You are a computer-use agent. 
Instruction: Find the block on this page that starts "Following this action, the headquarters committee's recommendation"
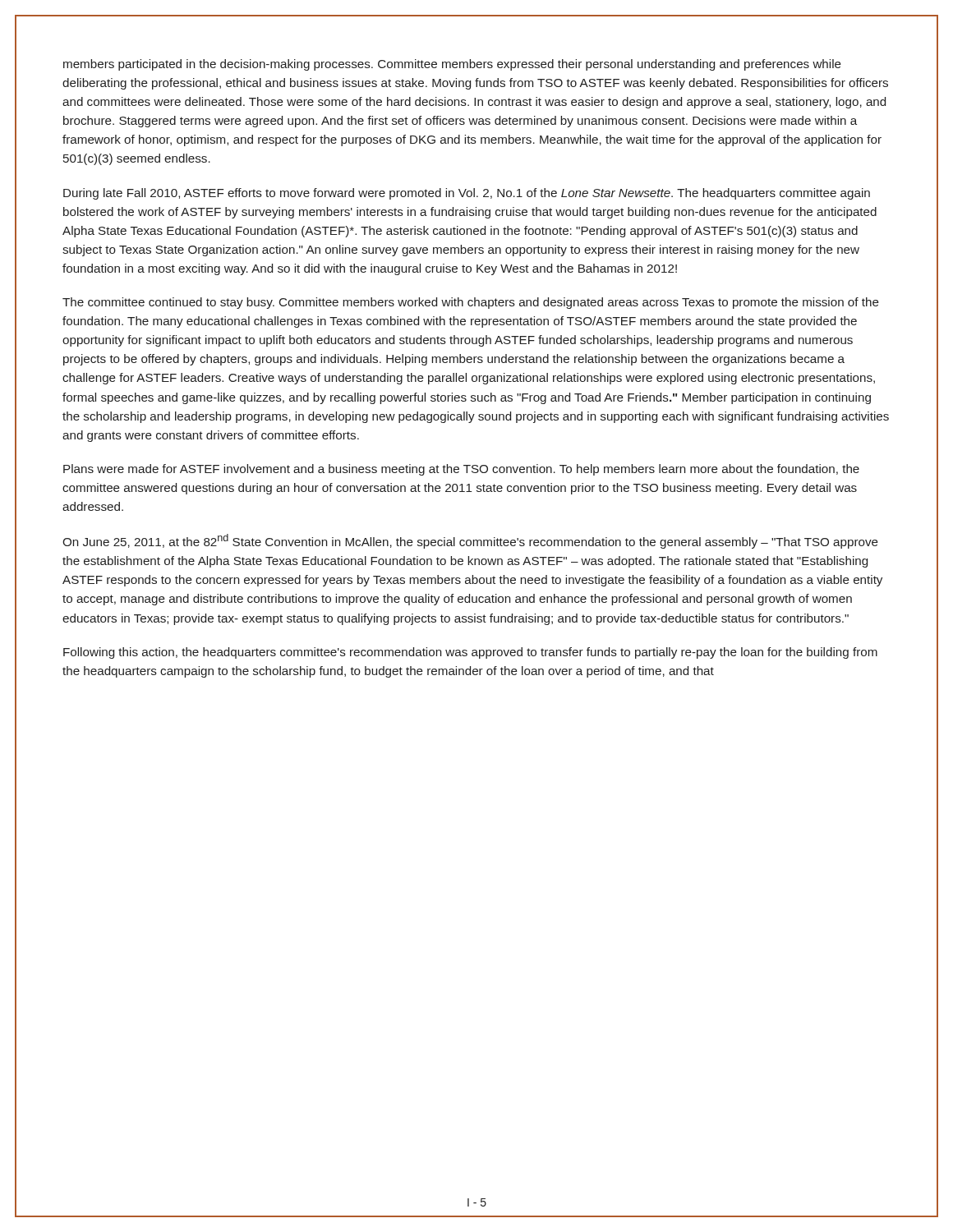[470, 661]
